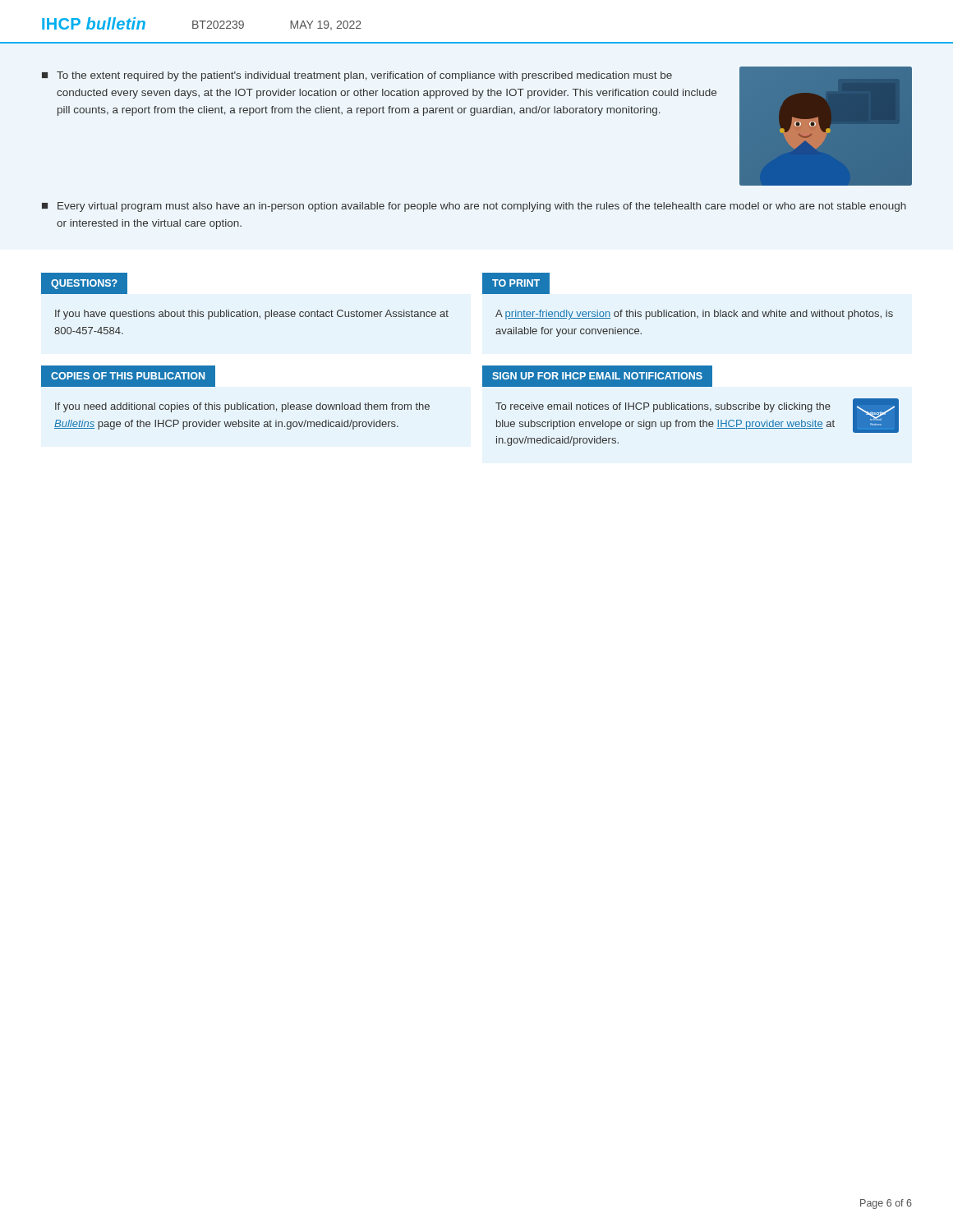The width and height of the screenshot is (953, 1232).
Task: Click on the region starting "If you have questions about this publication,"
Action: 251,322
